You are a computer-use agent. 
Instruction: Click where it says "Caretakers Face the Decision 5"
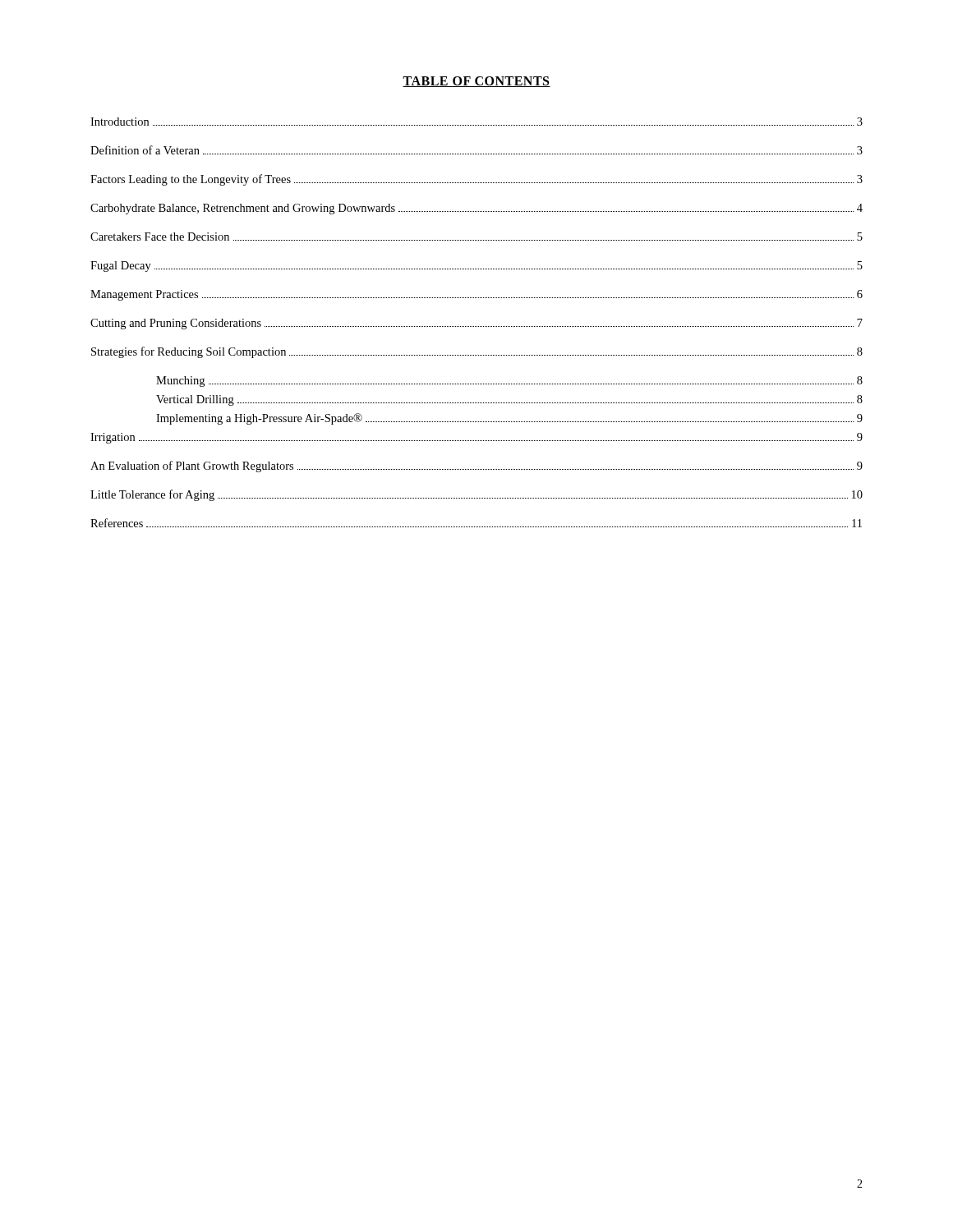point(476,237)
